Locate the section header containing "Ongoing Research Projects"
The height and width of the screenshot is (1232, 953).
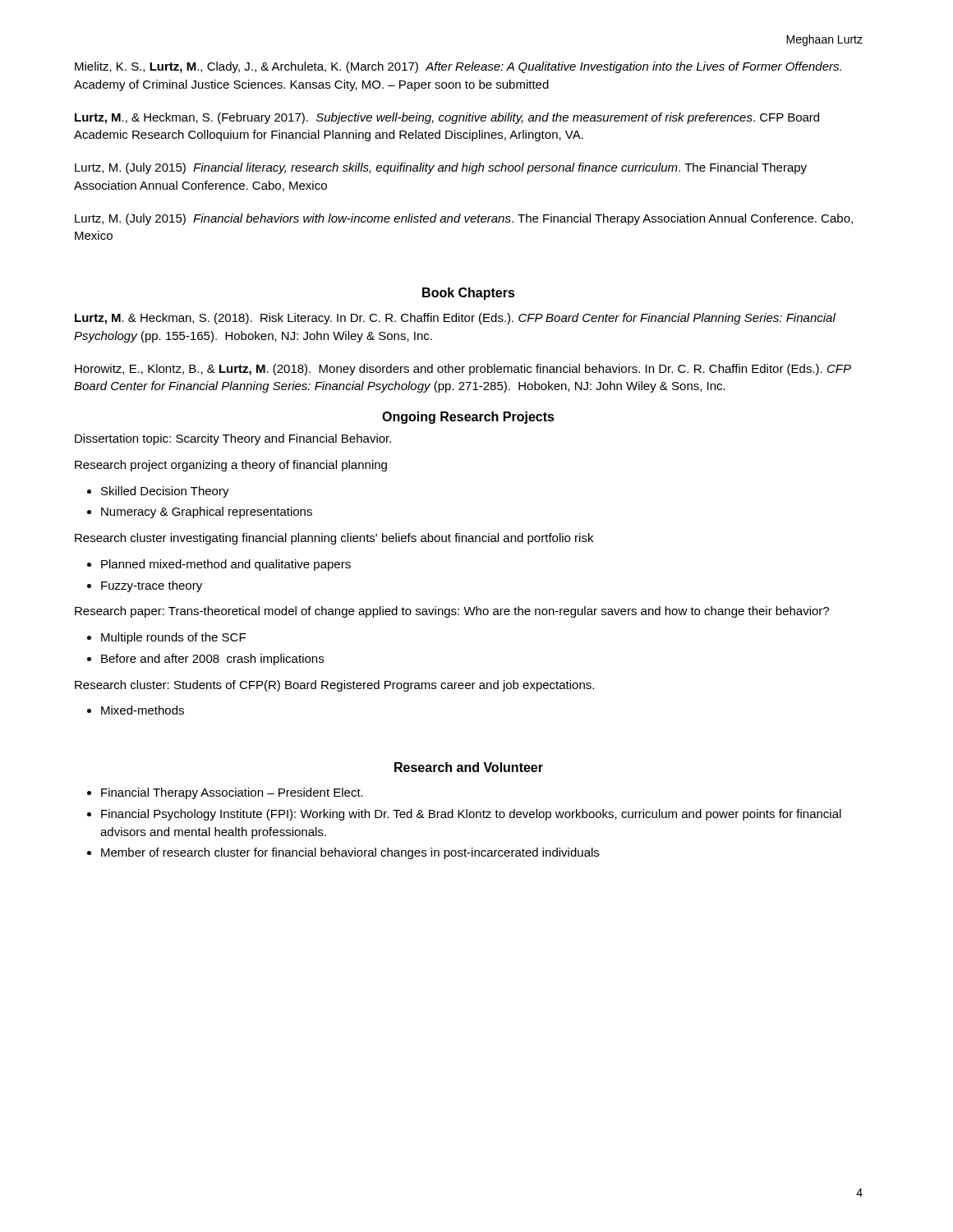[468, 417]
